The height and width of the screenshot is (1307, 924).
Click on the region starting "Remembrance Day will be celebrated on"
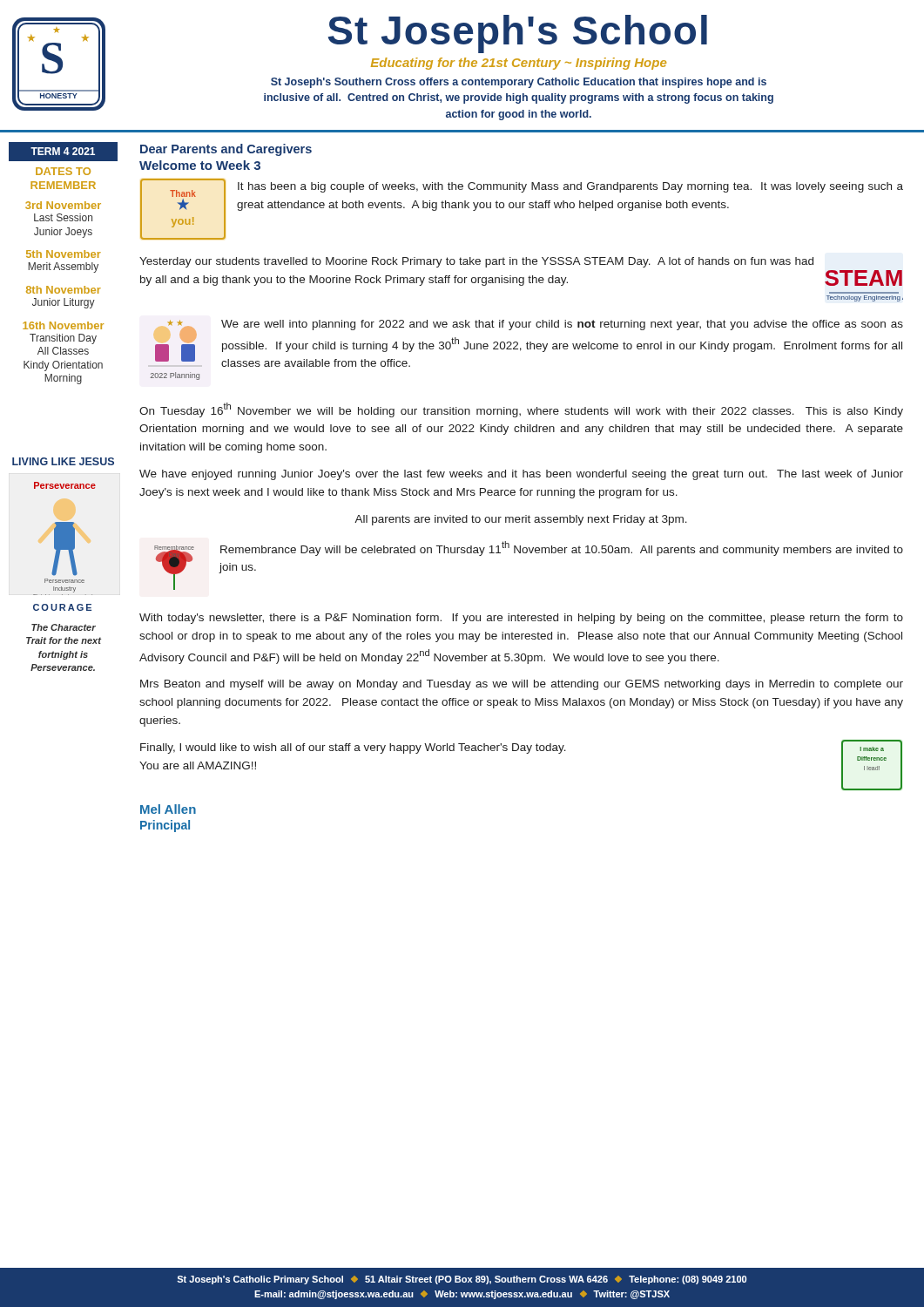[561, 557]
